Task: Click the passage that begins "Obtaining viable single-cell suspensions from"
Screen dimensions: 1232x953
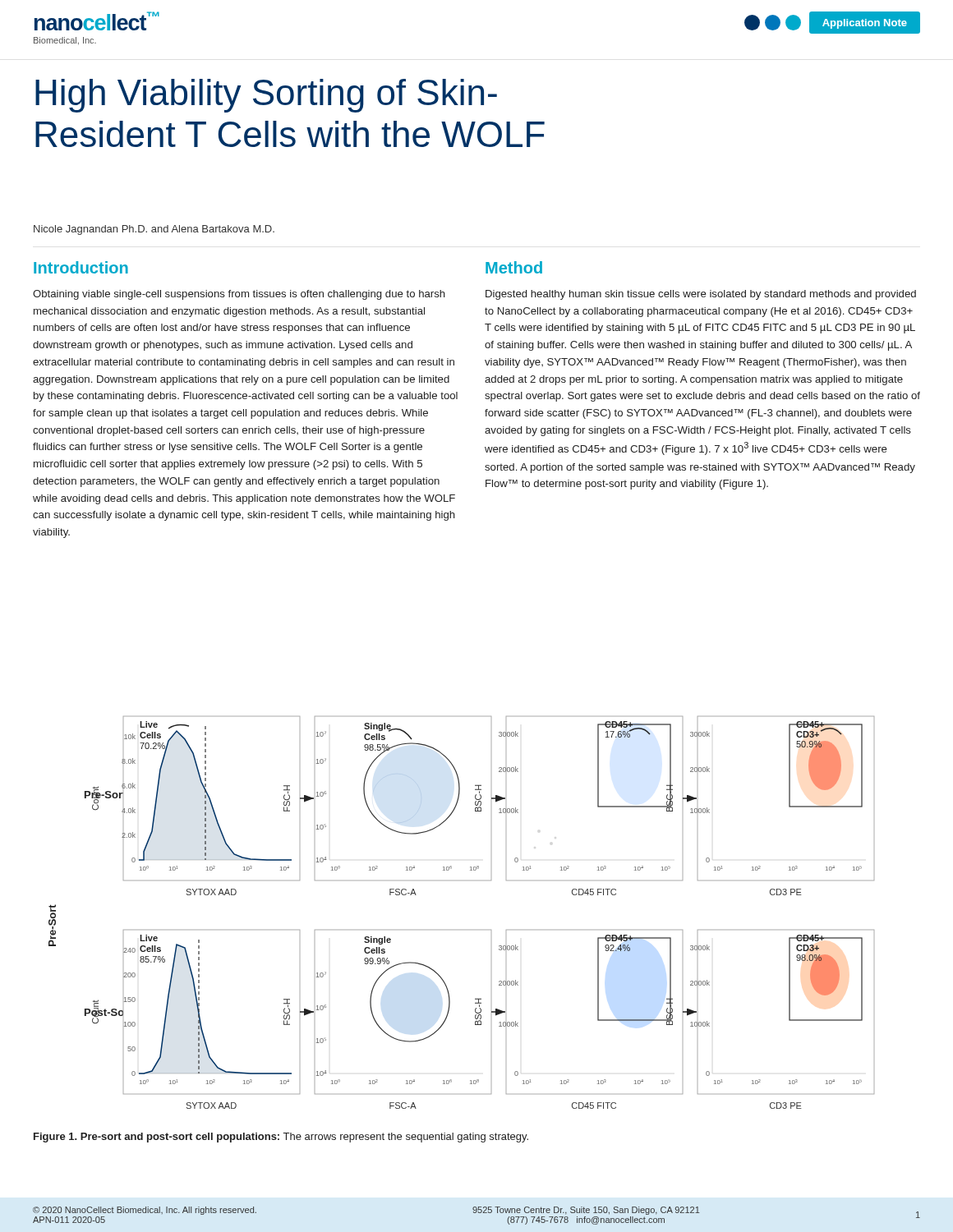Action: 245,413
